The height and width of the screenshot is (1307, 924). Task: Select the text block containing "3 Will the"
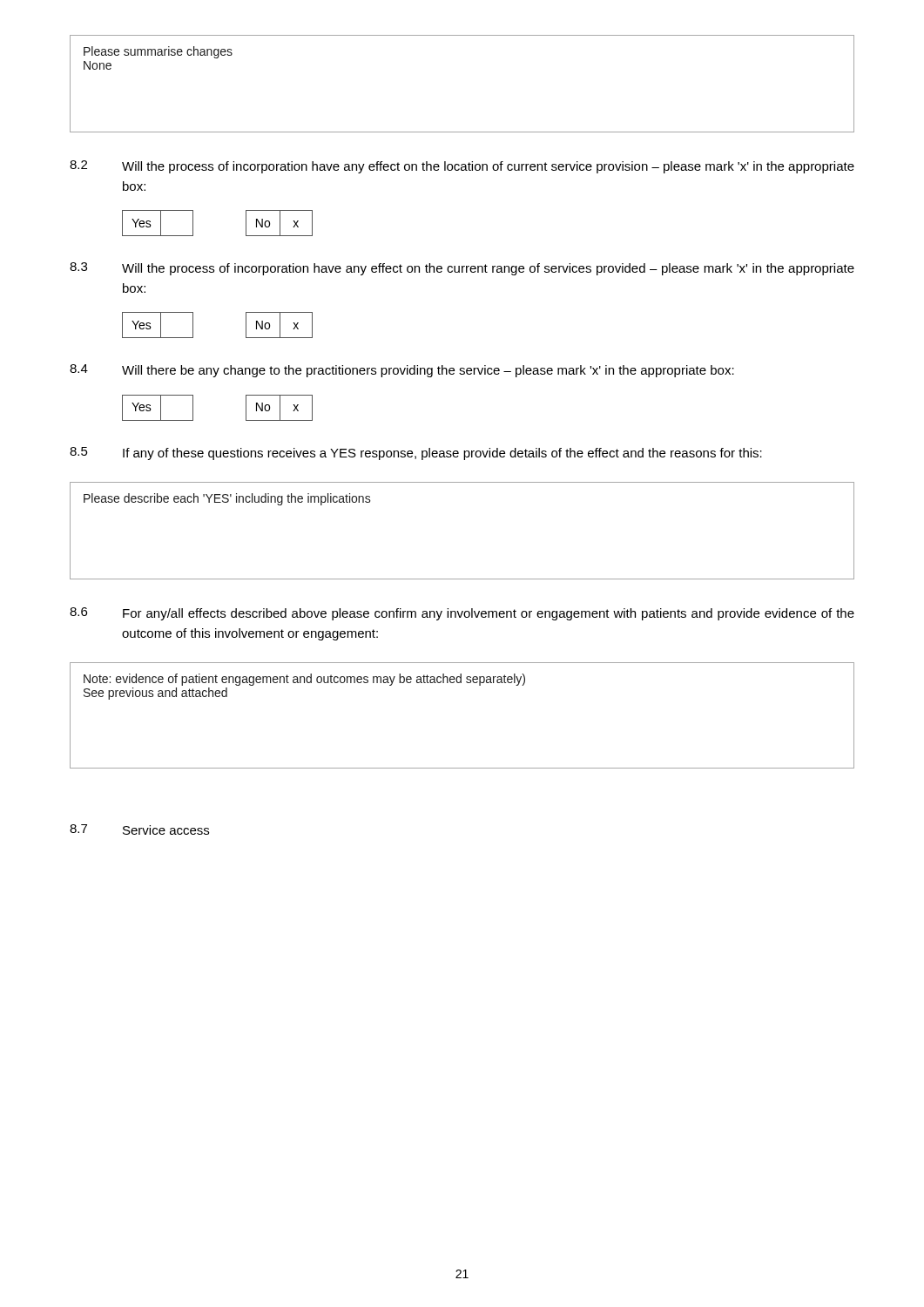(x=462, y=269)
